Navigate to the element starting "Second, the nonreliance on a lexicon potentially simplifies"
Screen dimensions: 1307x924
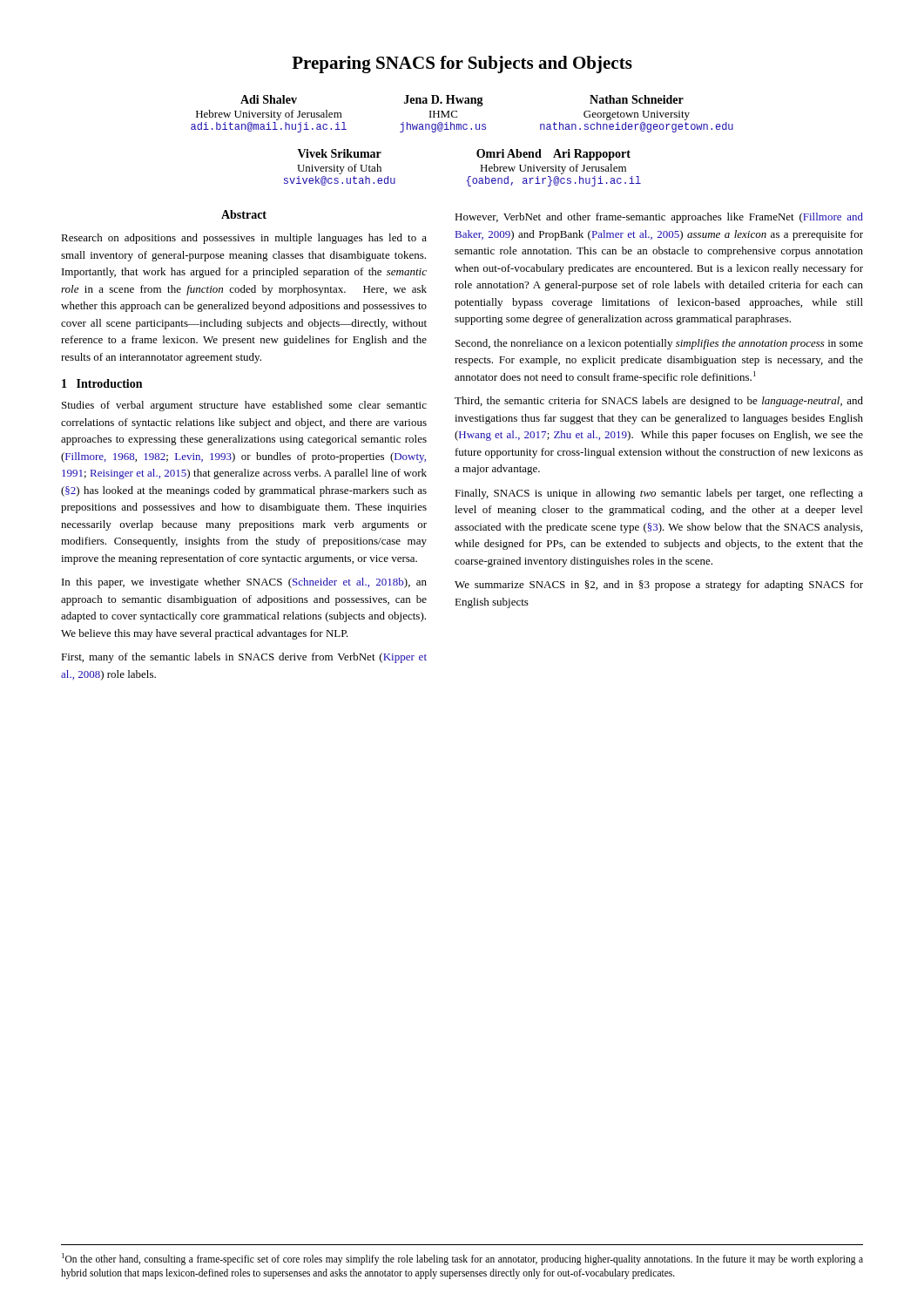tap(659, 360)
